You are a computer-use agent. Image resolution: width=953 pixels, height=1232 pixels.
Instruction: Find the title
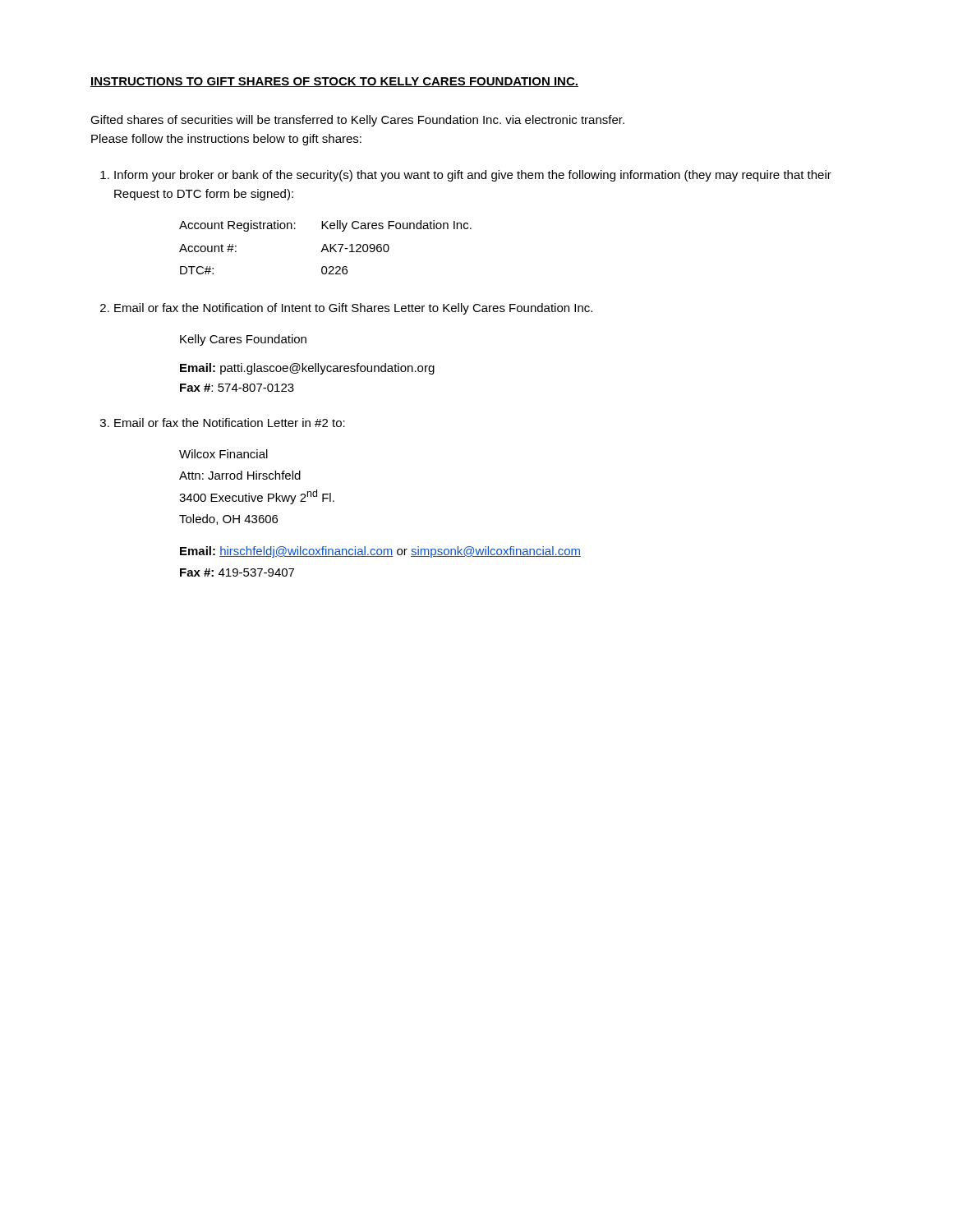point(334,81)
